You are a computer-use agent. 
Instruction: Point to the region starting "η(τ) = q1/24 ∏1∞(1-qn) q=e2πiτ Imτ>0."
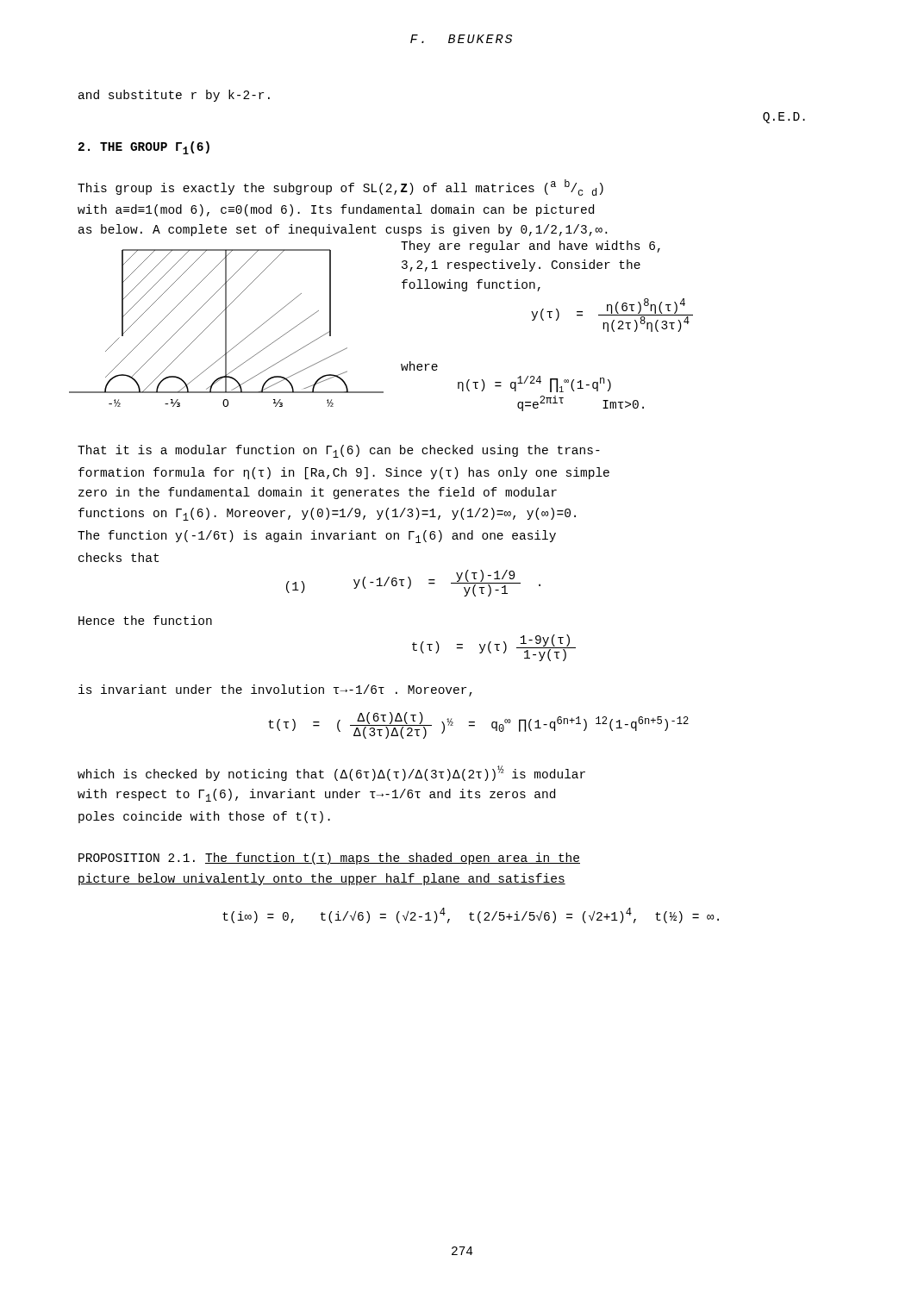click(552, 393)
